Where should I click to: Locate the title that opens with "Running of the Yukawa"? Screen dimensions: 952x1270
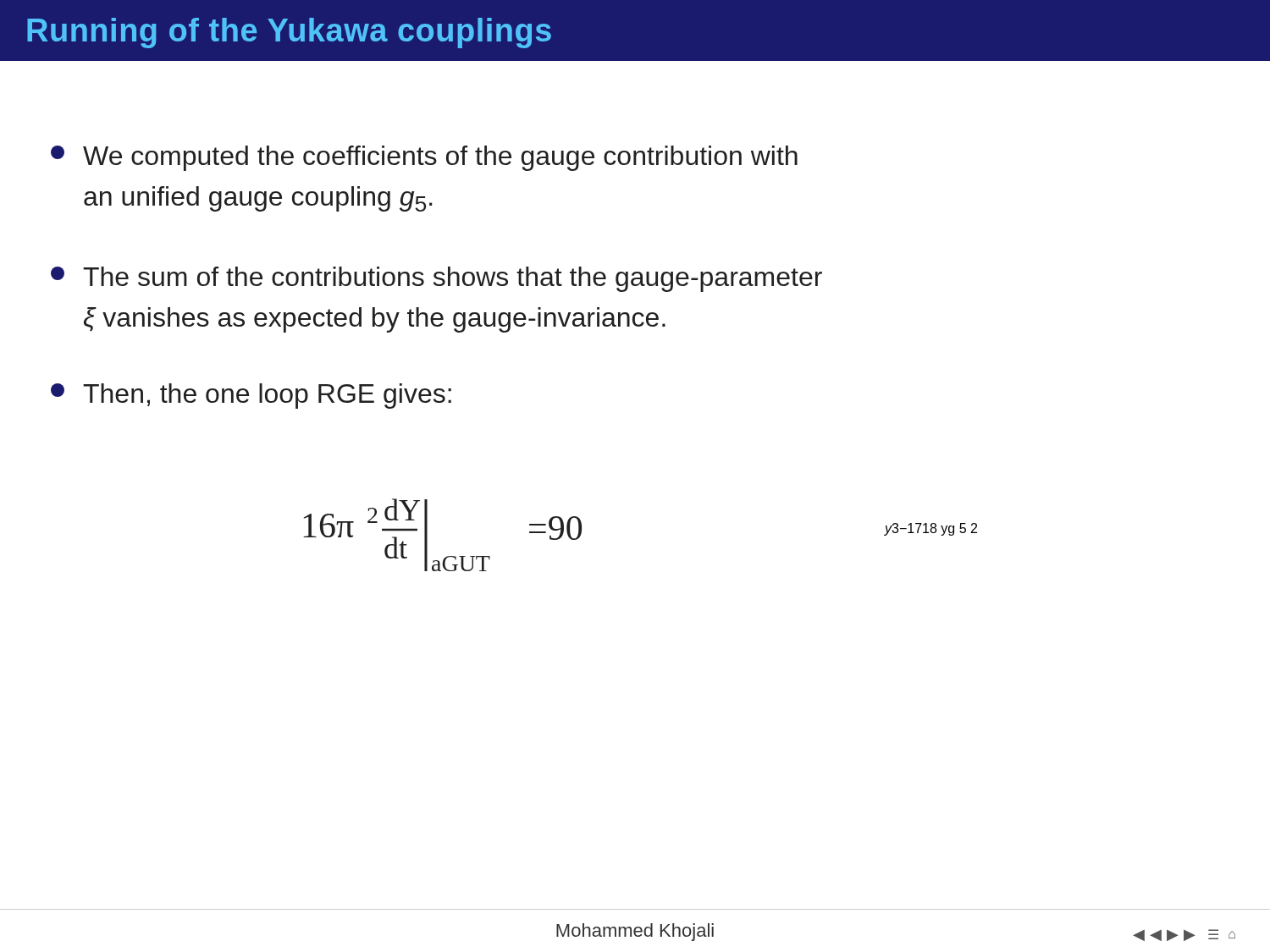[x=289, y=33]
